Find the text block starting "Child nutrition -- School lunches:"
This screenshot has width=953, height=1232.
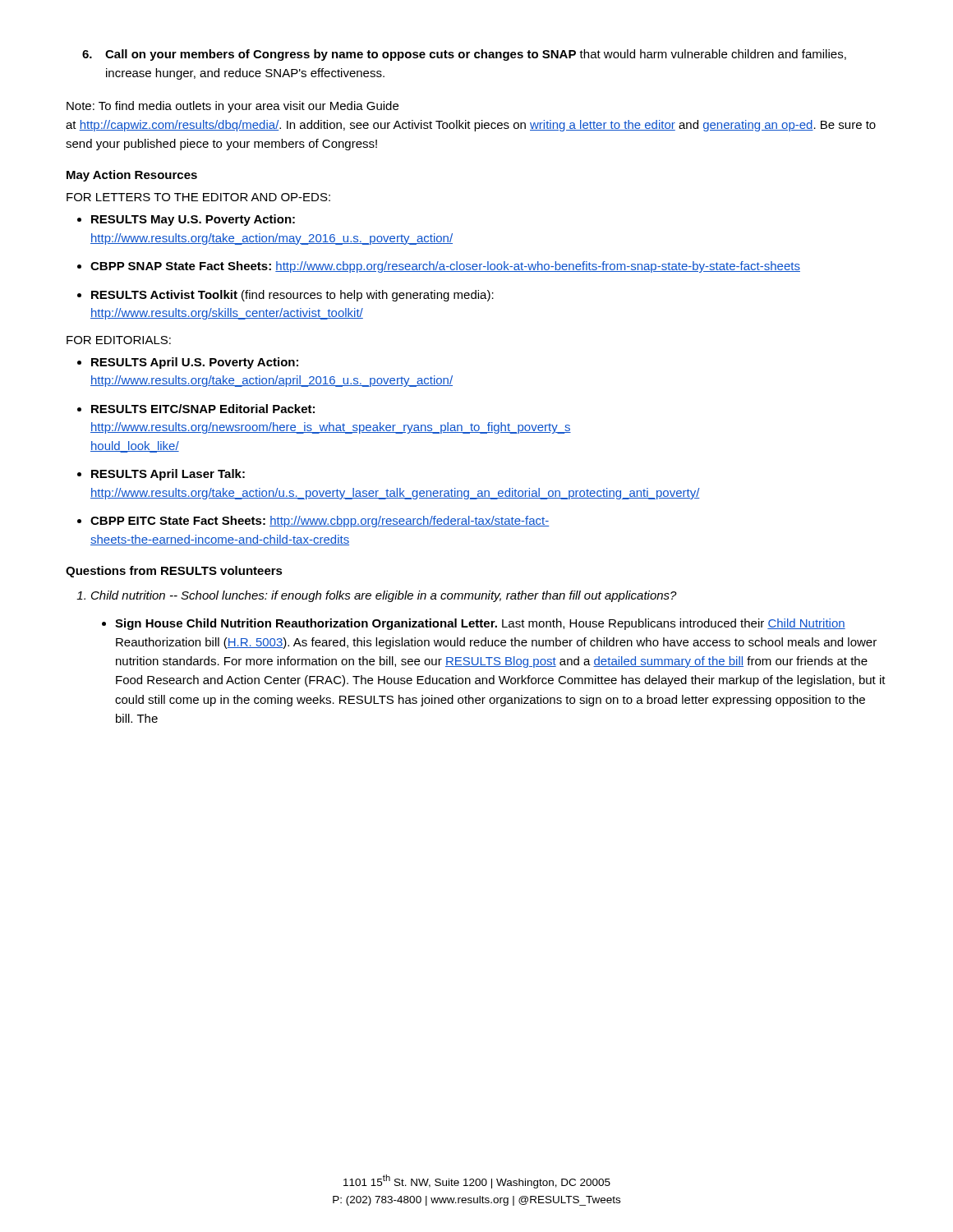pyautogui.click(x=489, y=658)
